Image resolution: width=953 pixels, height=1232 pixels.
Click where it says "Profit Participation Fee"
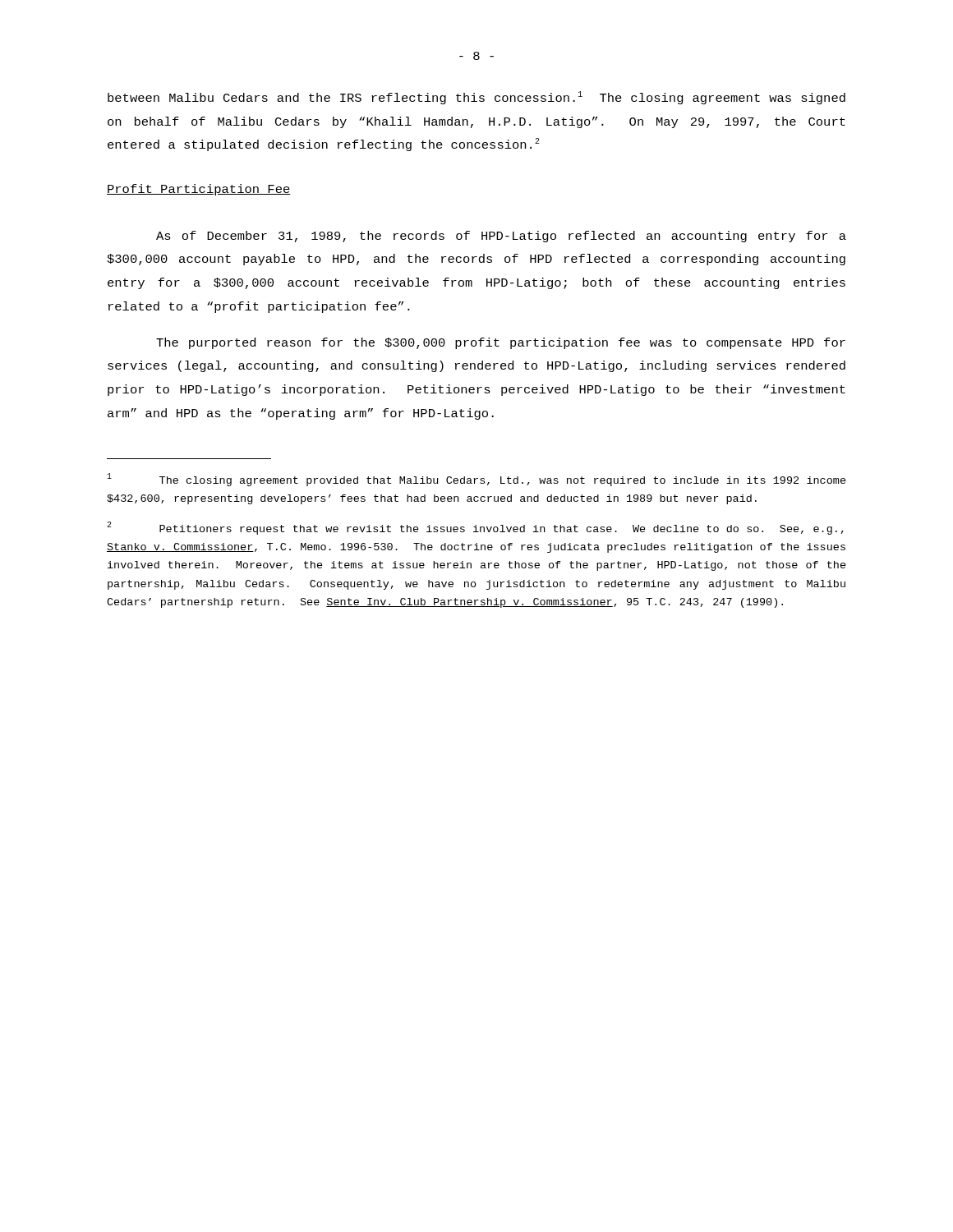[199, 190]
